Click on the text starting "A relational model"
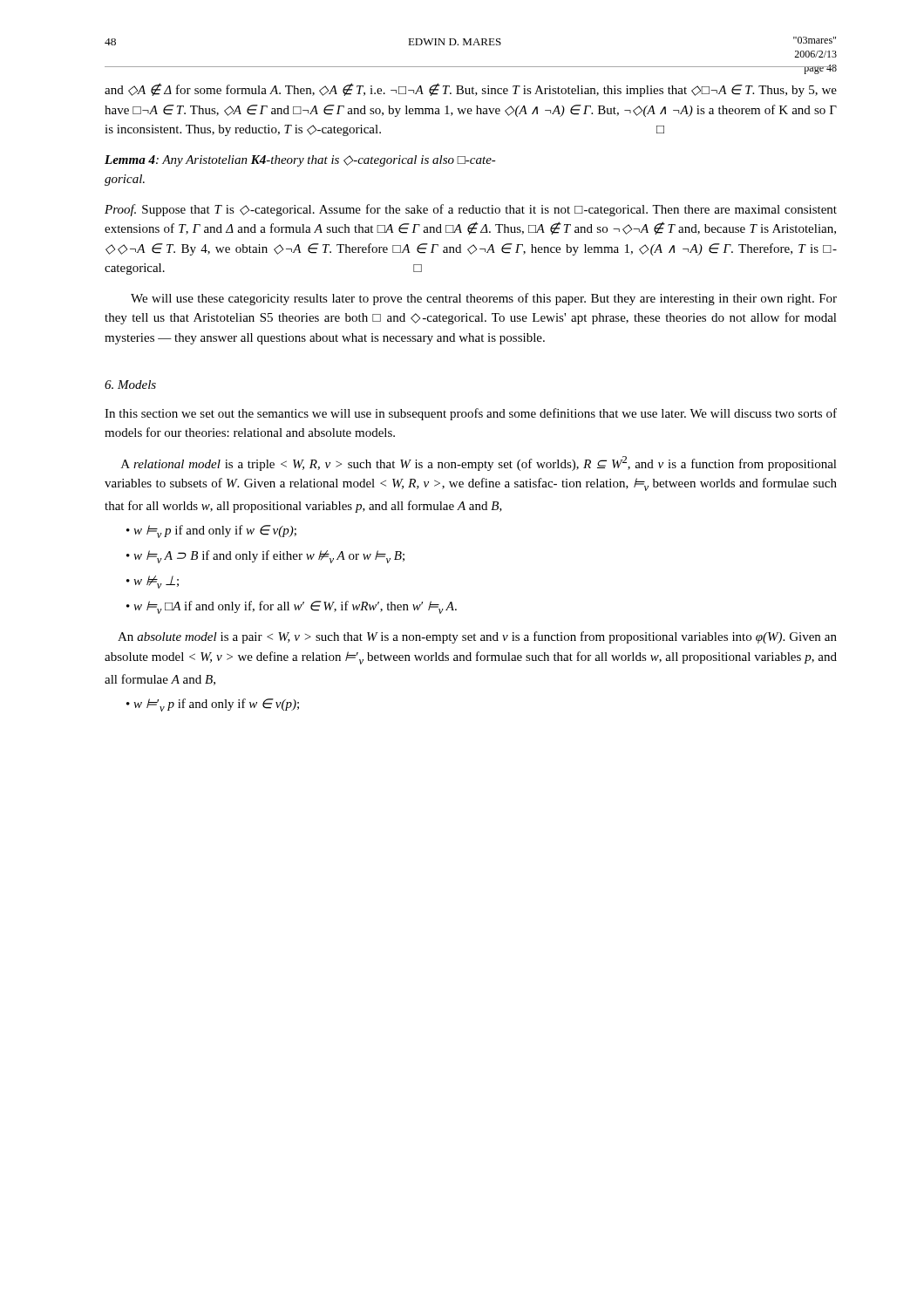The width and height of the screenshot is (924, 1308). (471, 483)
